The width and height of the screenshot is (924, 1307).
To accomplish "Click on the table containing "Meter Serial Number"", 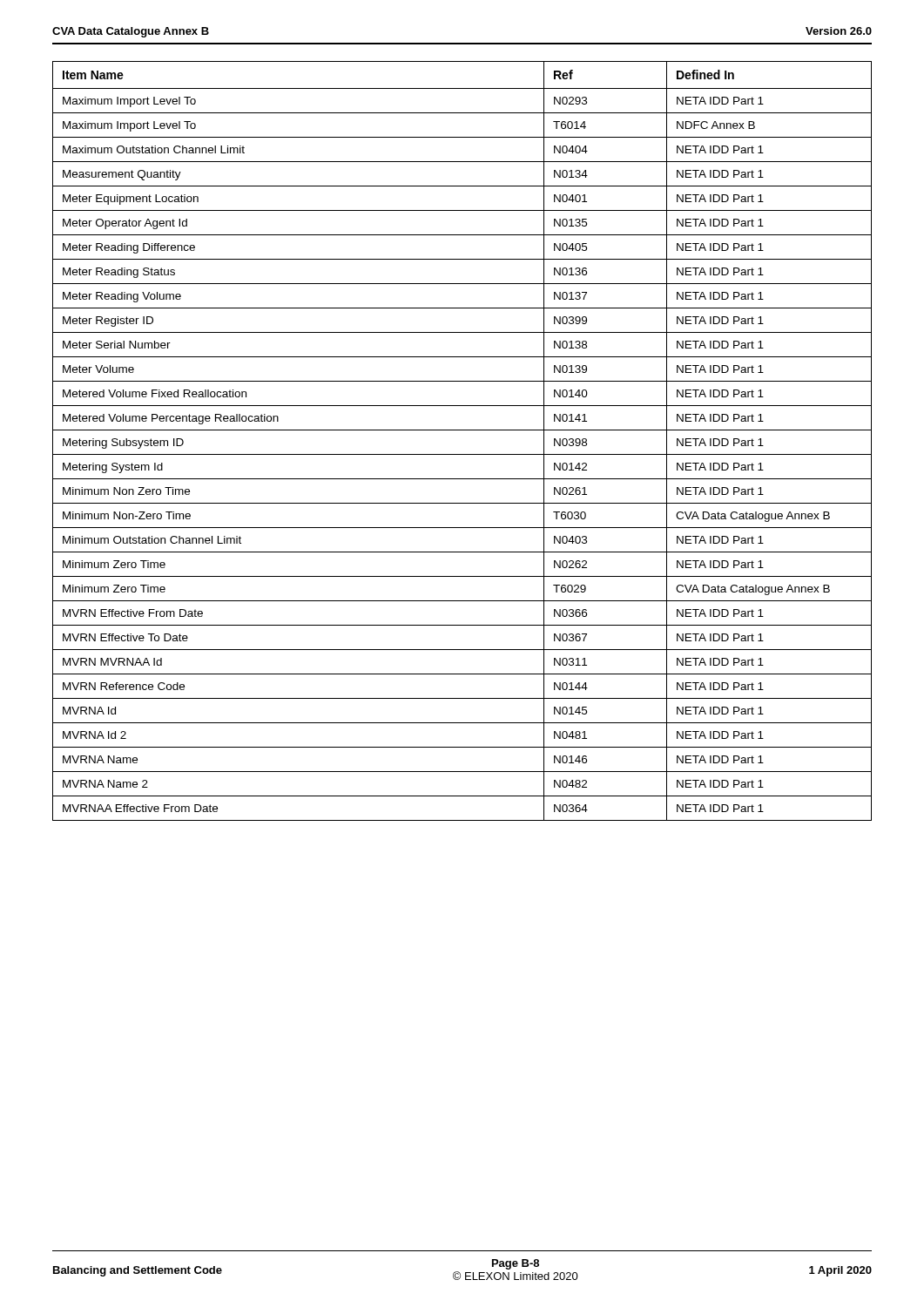I will point(462,441).
